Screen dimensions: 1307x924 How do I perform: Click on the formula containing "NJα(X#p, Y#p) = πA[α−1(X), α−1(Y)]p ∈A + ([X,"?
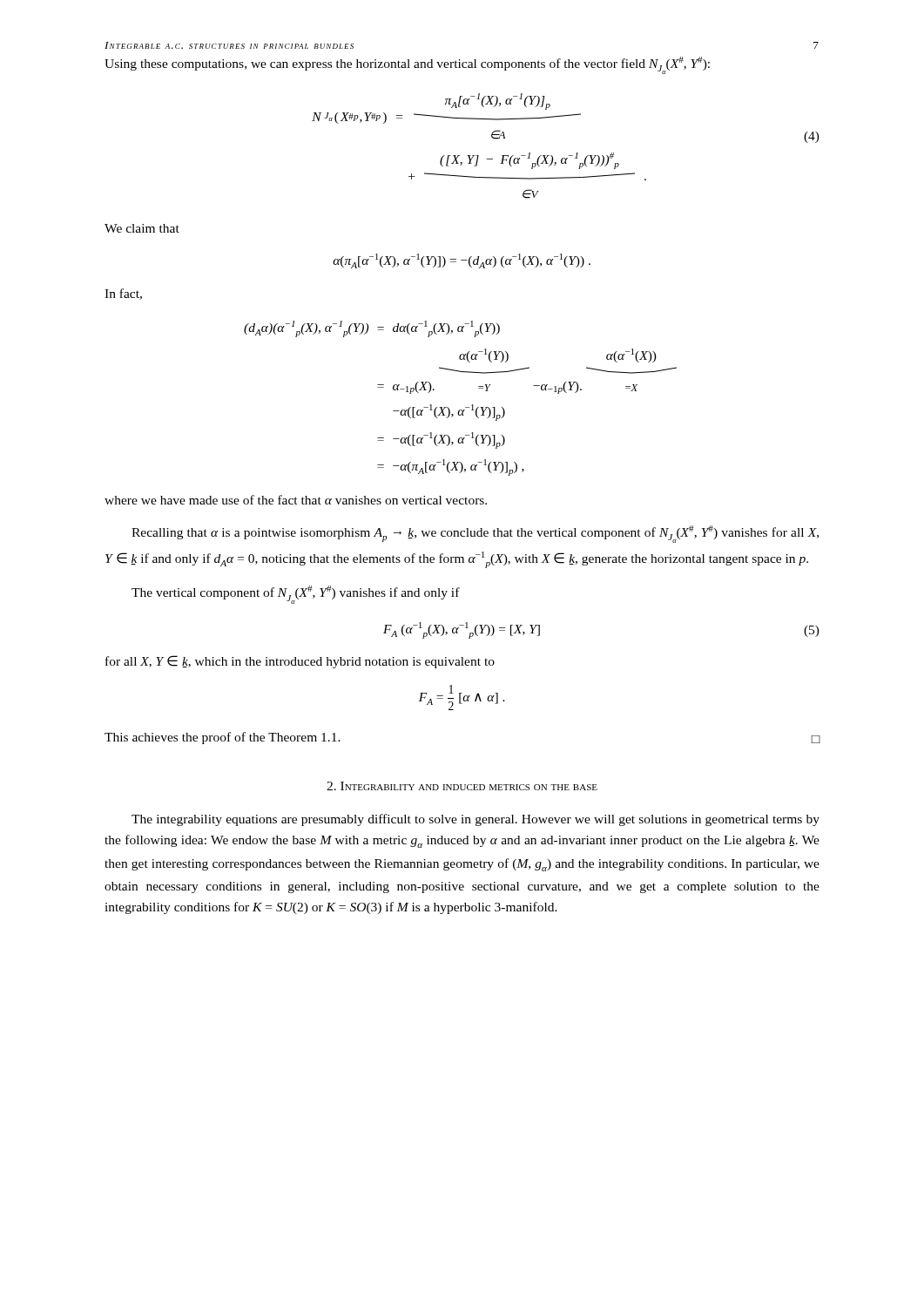coord(462,146)
